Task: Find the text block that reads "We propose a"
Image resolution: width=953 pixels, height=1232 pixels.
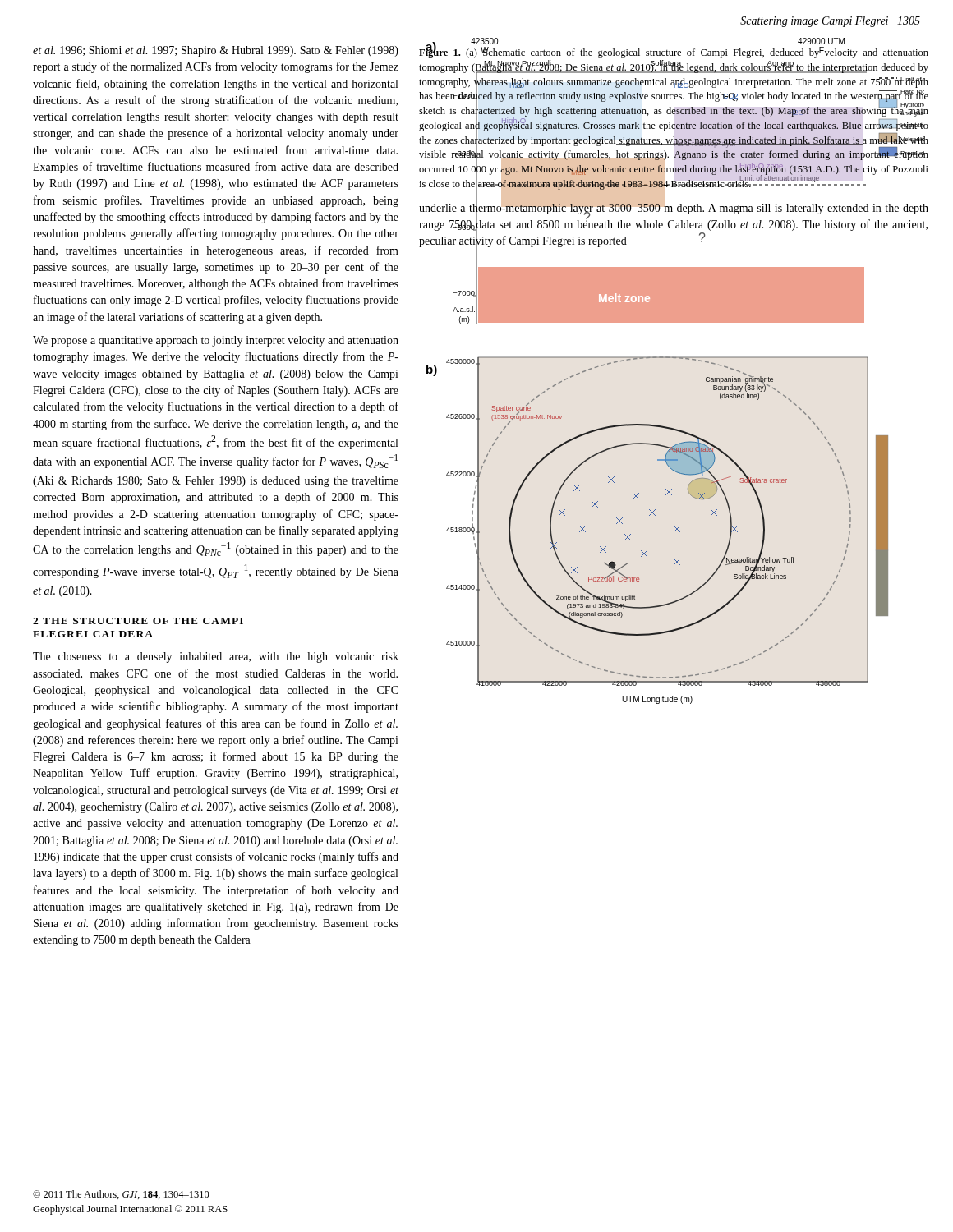Action: click(216, 466)
